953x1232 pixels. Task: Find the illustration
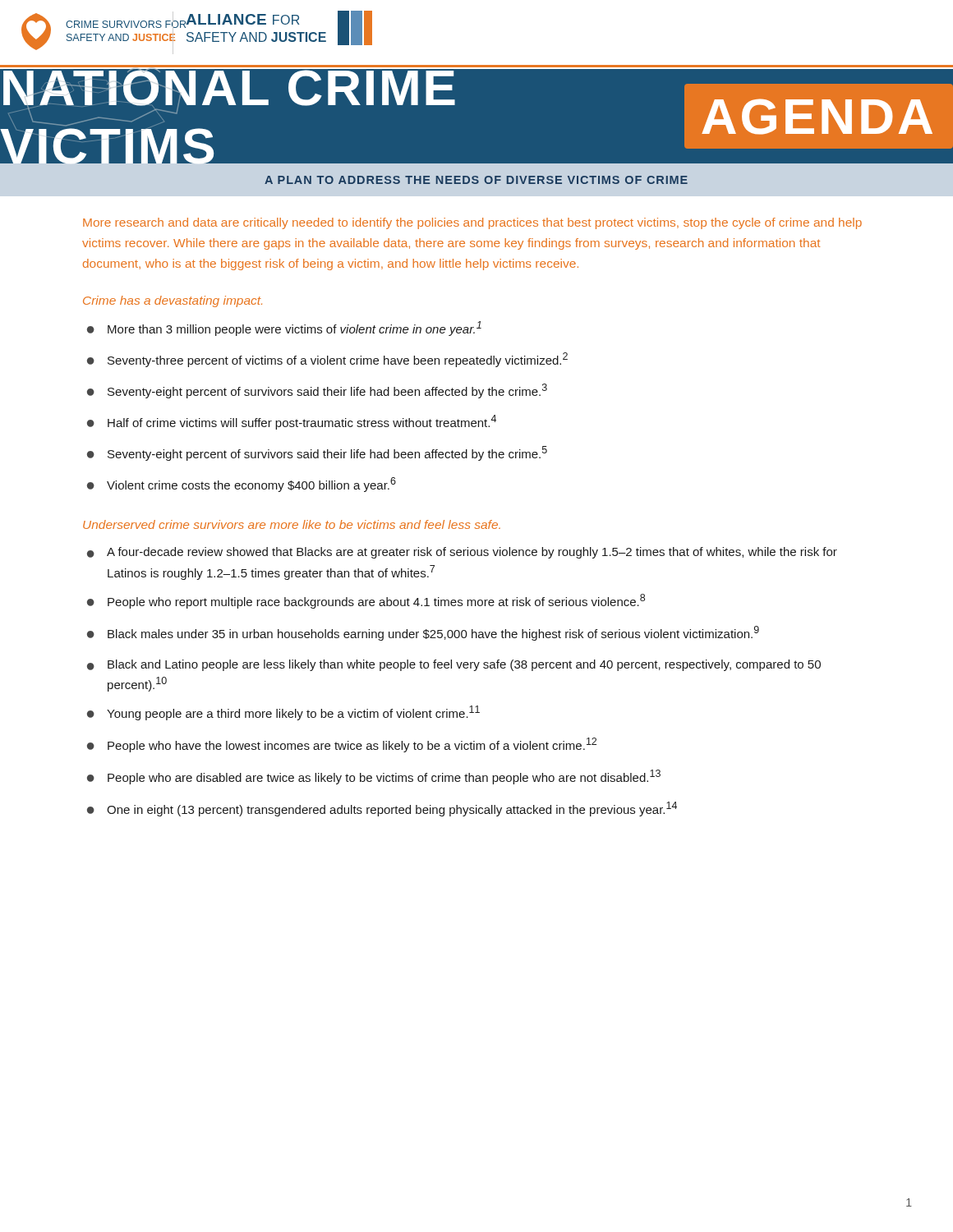(94, 113)
